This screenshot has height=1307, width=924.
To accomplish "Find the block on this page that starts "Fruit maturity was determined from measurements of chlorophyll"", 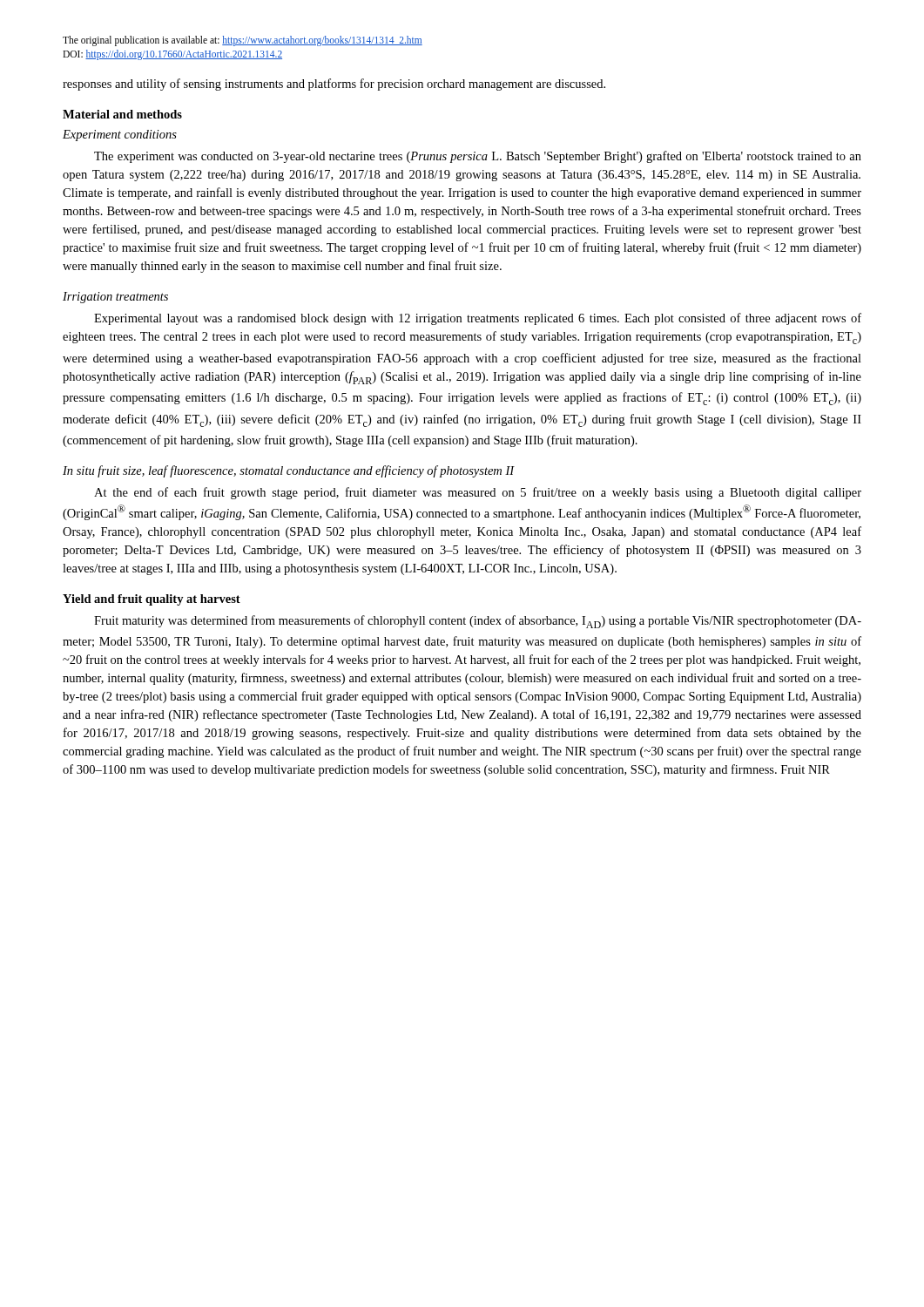I will coord(462,695).
